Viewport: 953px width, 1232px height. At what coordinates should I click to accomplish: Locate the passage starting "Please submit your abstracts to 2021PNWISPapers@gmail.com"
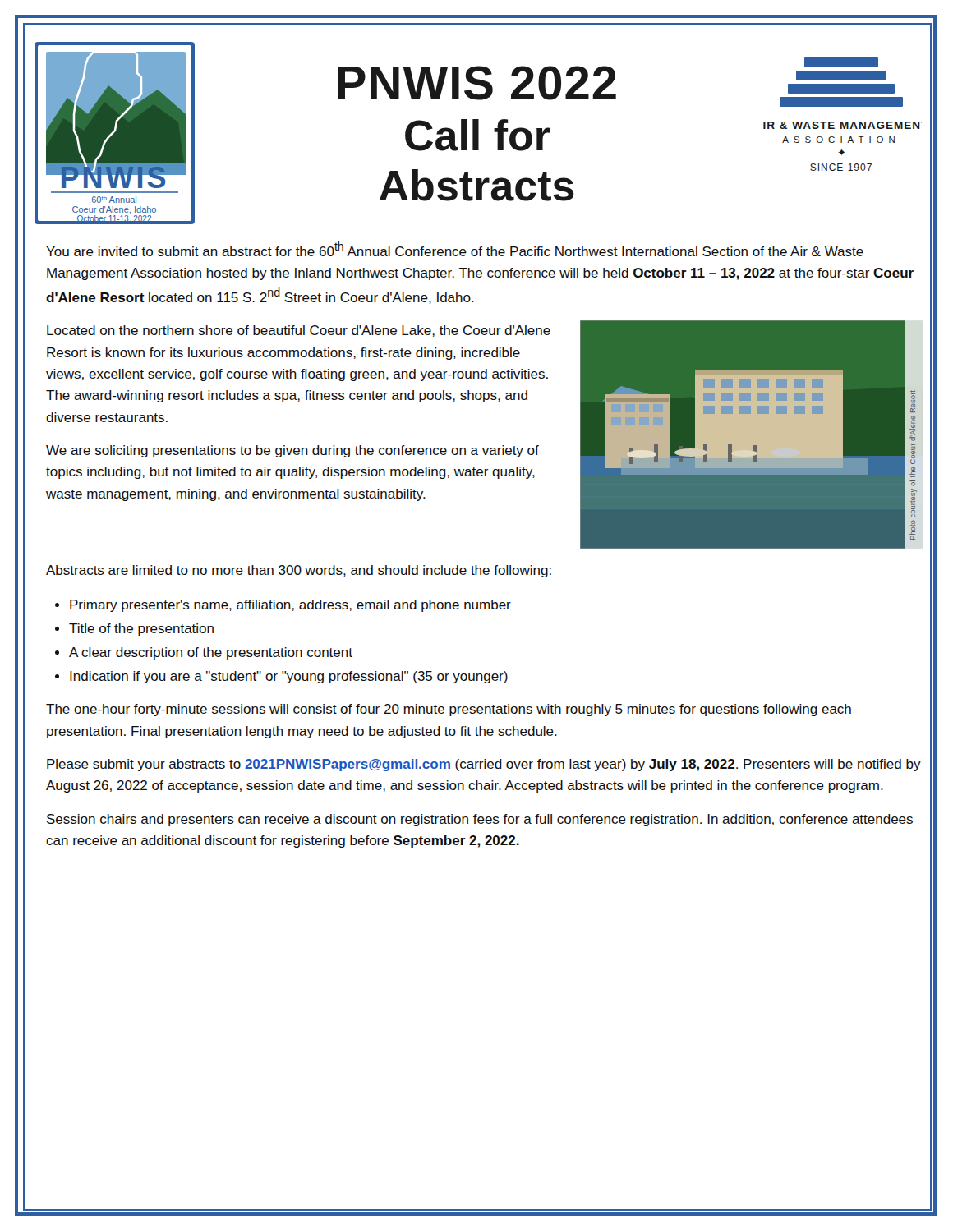point(486,776)
